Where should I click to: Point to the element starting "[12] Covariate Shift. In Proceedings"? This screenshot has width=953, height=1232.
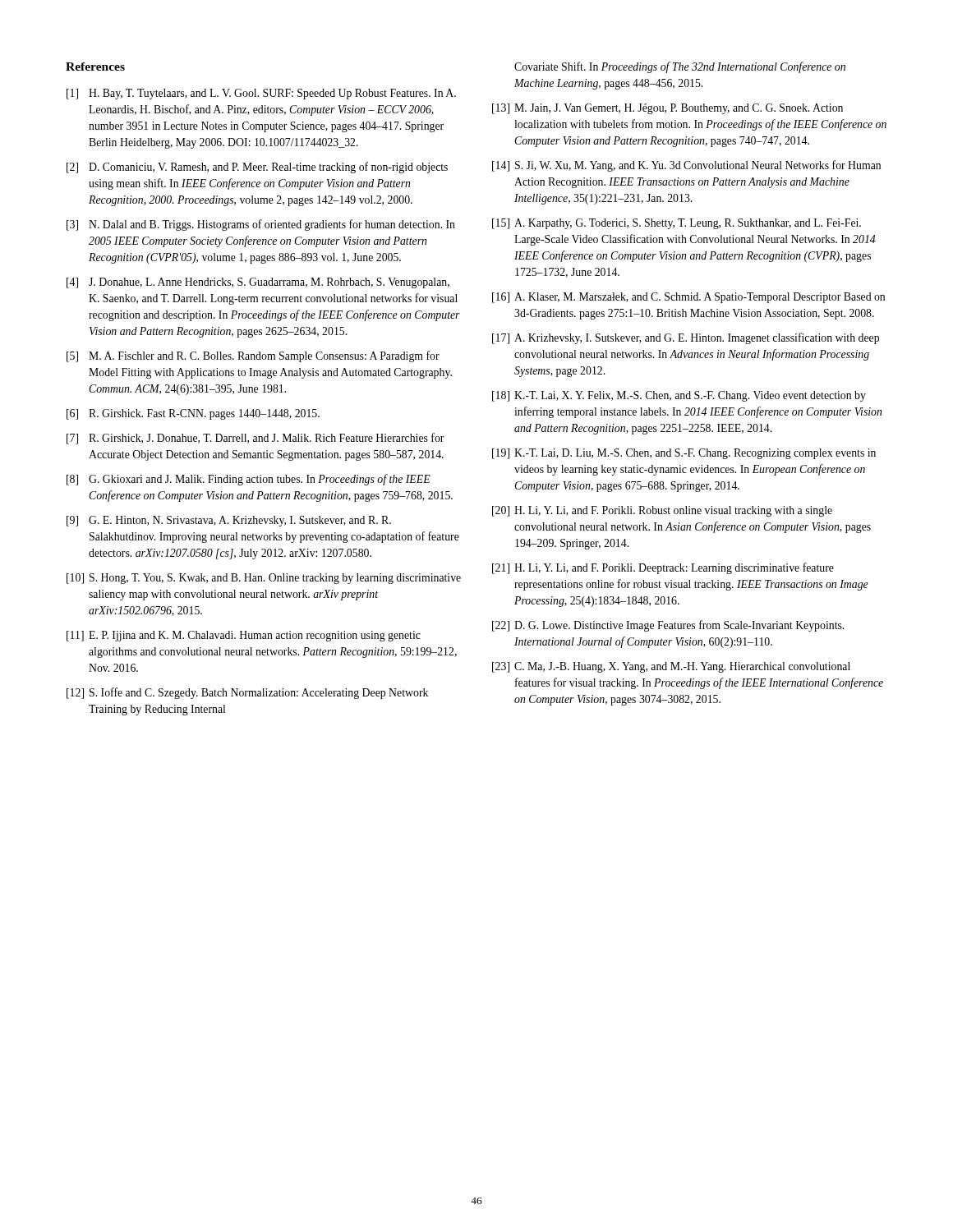tap(689, 76)
